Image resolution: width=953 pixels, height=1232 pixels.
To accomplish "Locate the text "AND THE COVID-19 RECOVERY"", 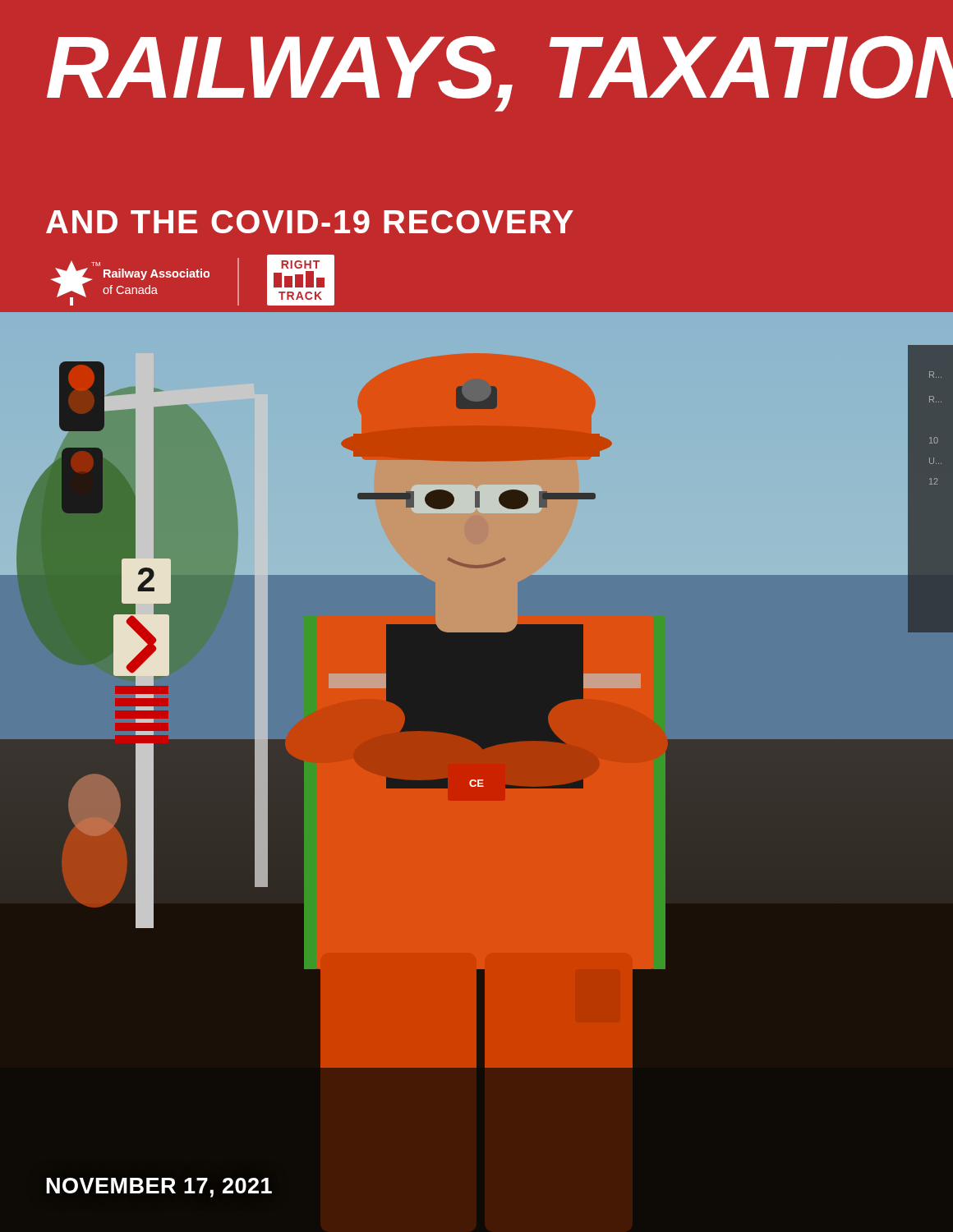I will (310, 222).
